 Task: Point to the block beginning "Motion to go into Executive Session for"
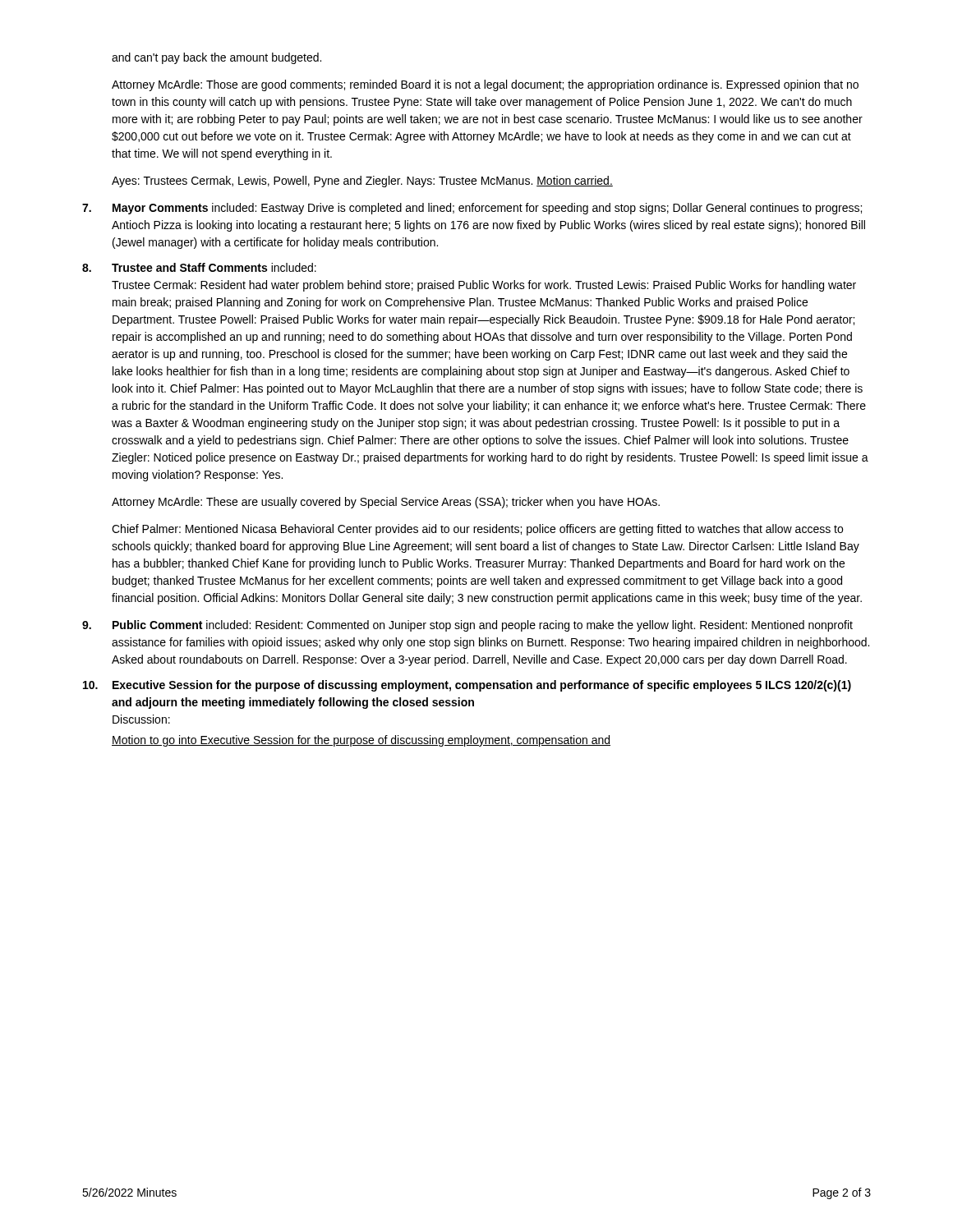pyautogui.click(x=361, y=740)
